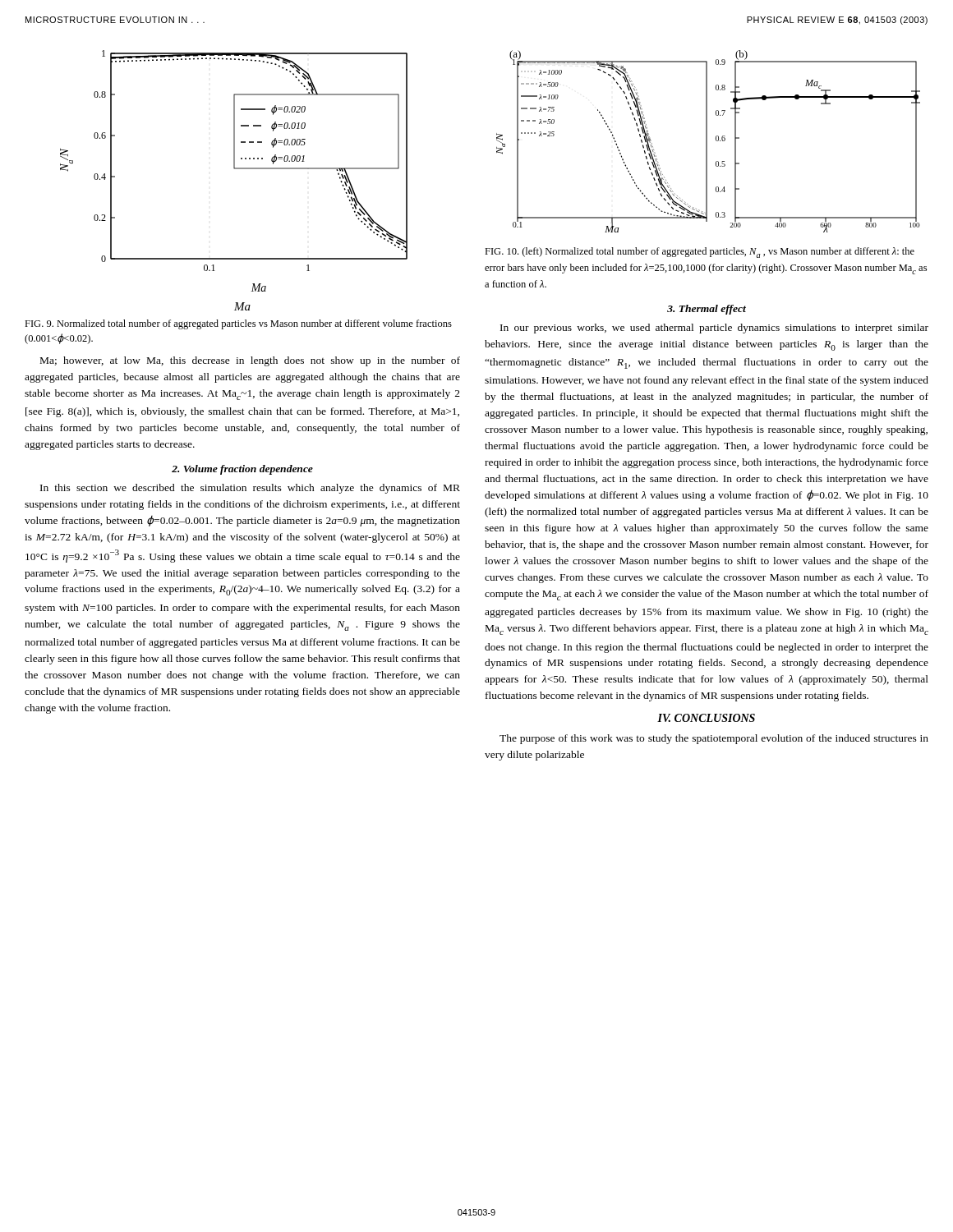Viewport: 953px width, 1232px height.
Task: Click on the text block containing "Ma; however, at"
Action: point(242,402)
